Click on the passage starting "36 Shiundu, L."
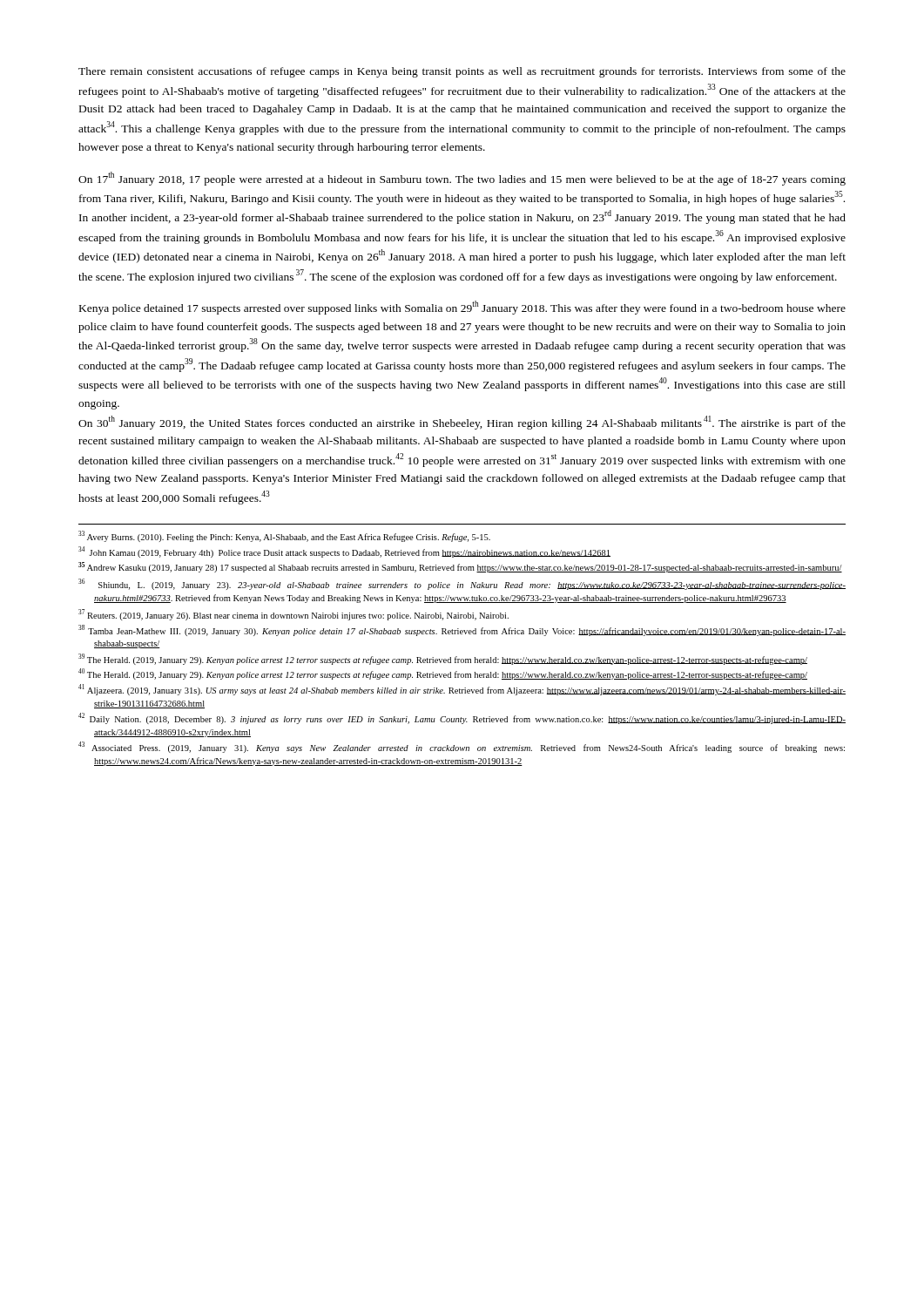Image resolution: width=924 pixels, height=1307 pixels. [x=462, y=590]
